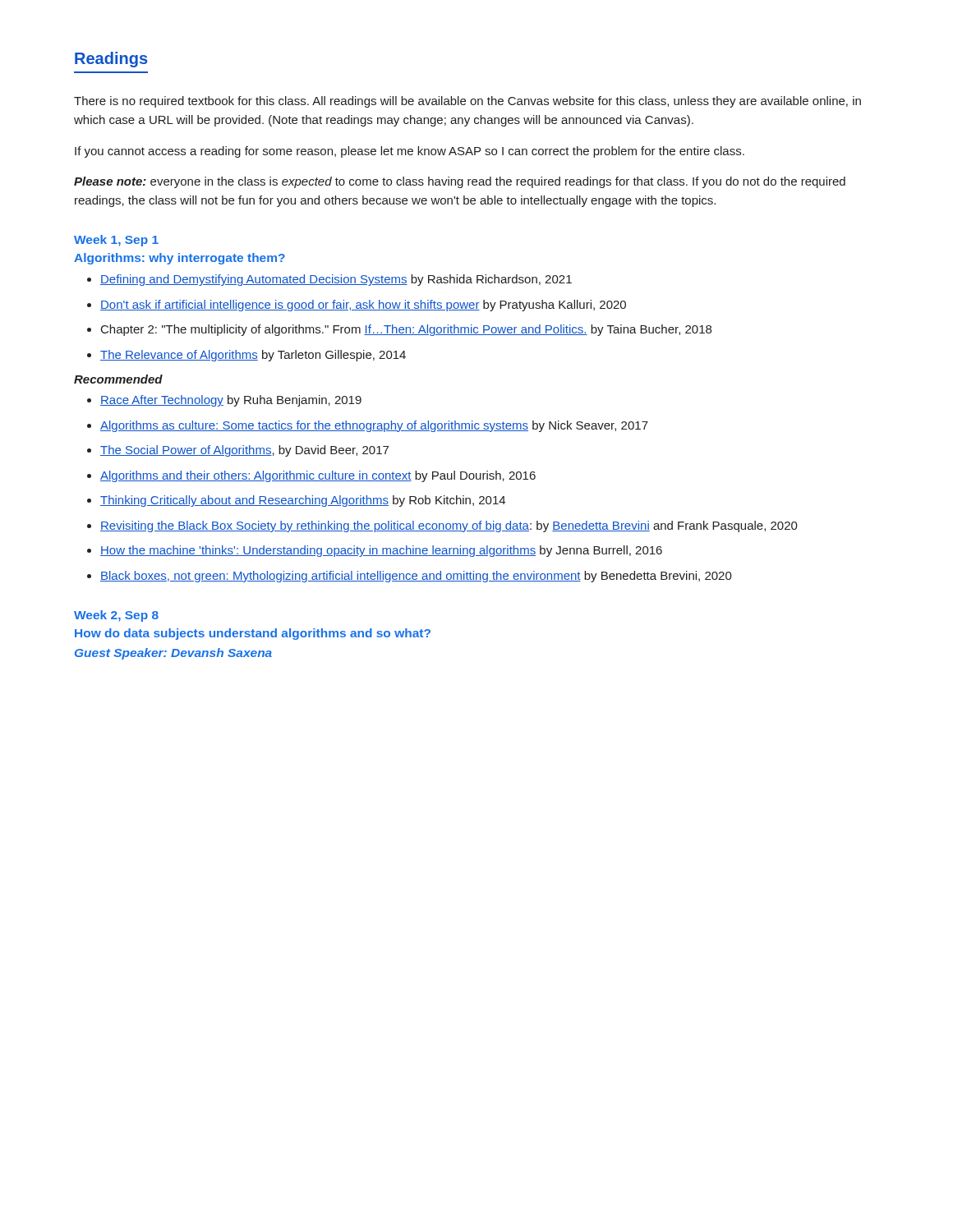
Task: Select the text block that reads "Please note: everyone in the class"
Action: (x=460, y=190)
